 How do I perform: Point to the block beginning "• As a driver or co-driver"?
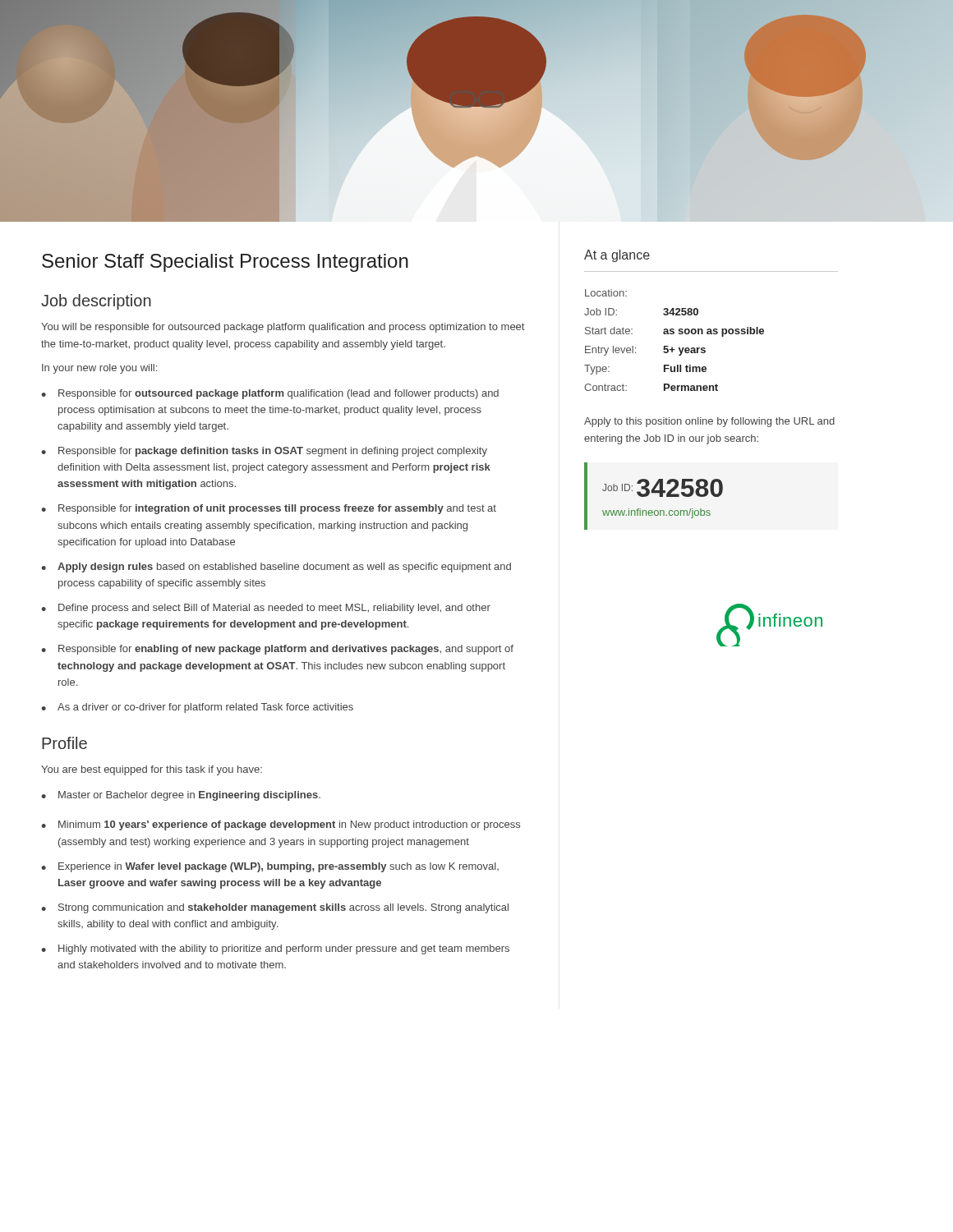(x=197, y=710)
